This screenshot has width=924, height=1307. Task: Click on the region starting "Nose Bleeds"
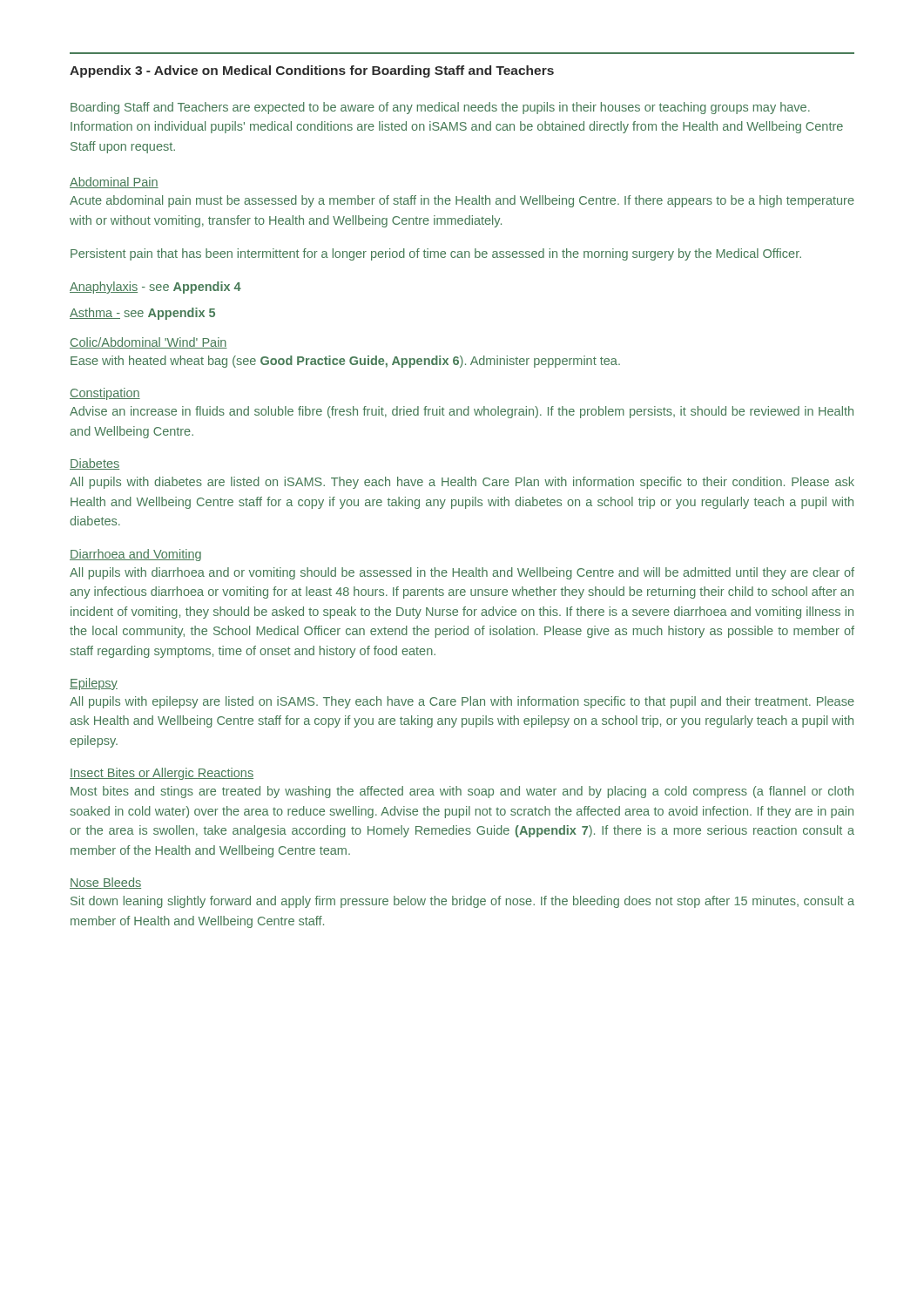point(105,883)
